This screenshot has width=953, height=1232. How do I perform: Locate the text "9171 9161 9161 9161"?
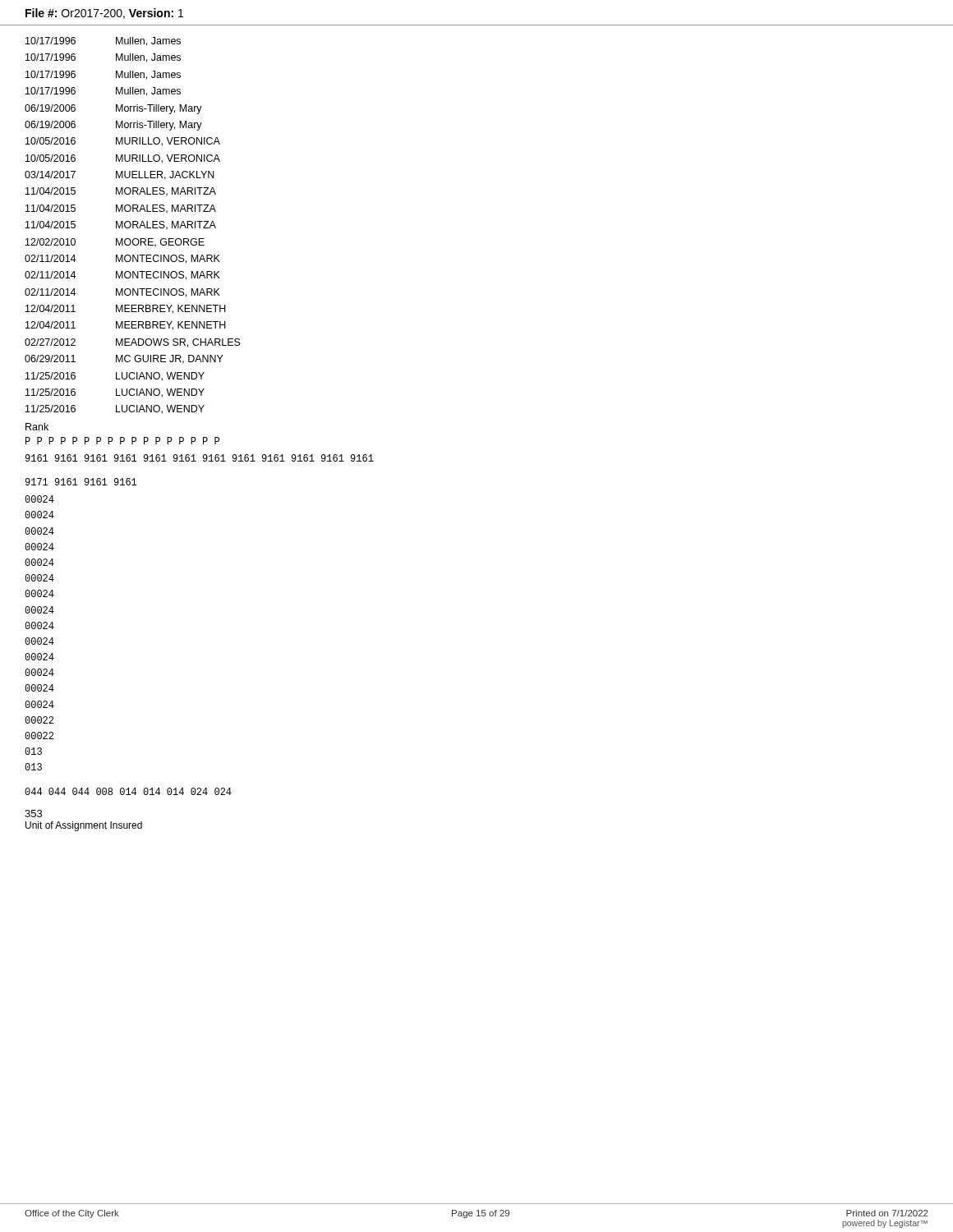tap(81, 483)
